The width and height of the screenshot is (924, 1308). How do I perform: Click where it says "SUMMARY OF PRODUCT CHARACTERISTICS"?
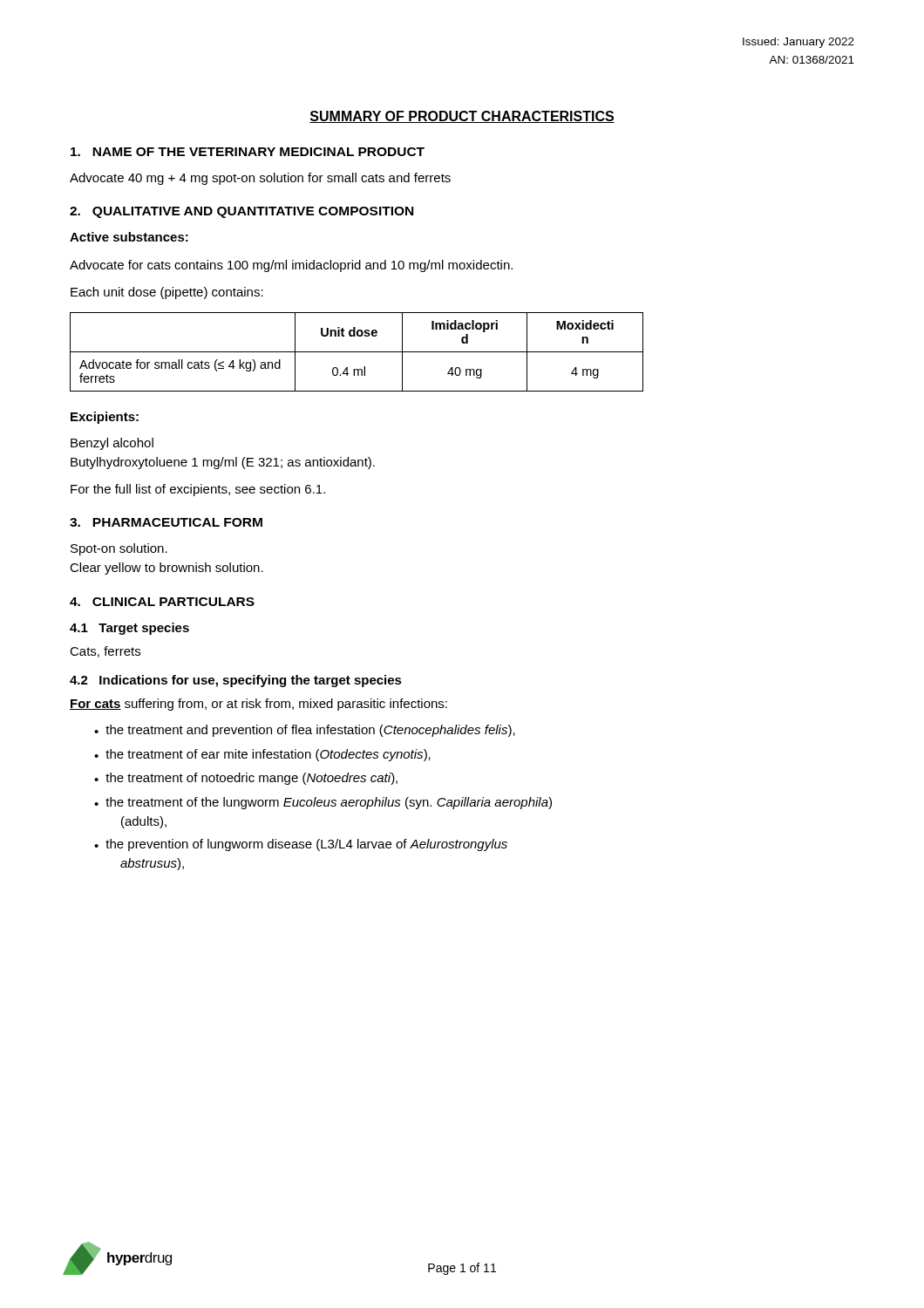462,116
